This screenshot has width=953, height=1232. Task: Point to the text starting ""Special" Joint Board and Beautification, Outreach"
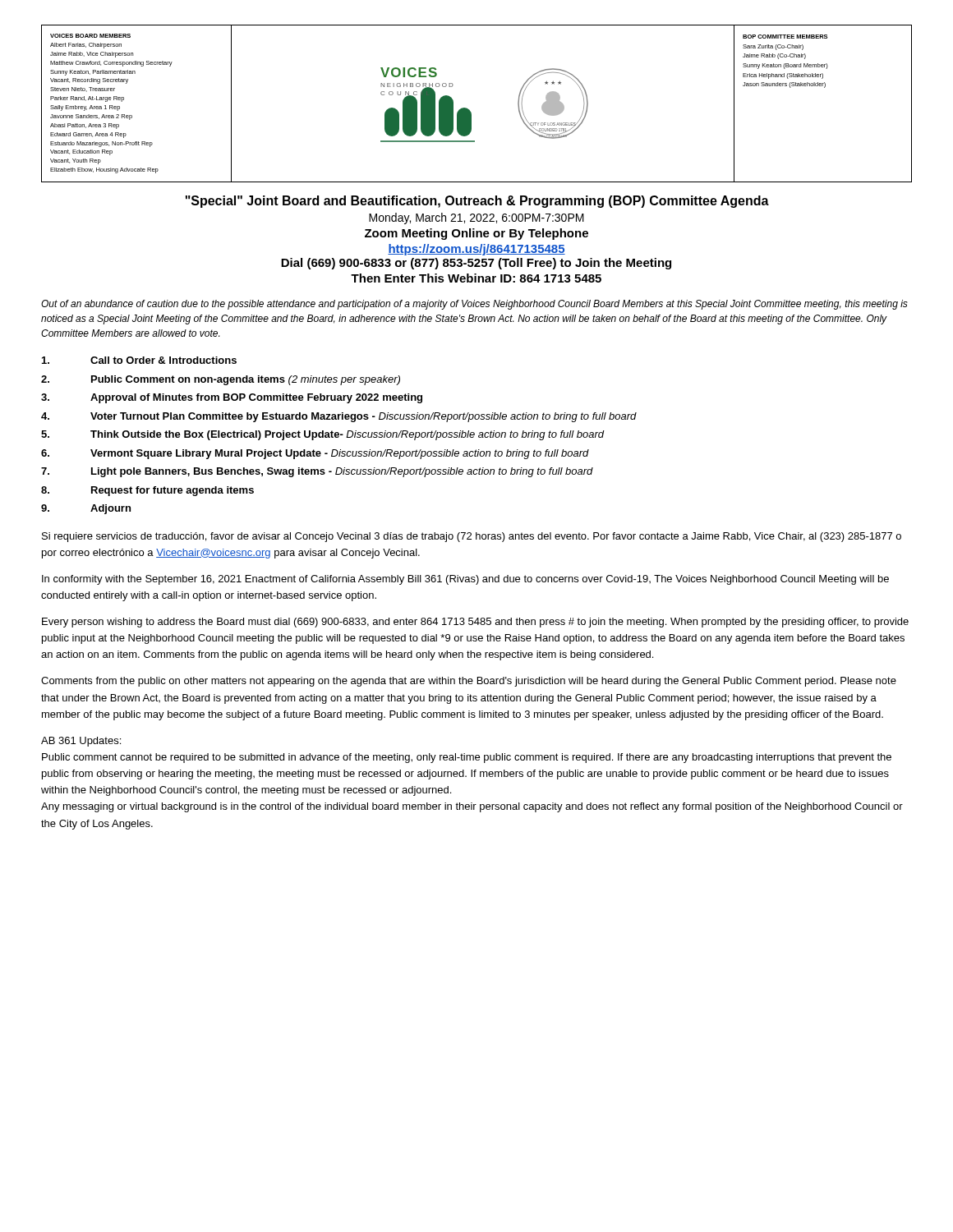pos(476,239)
